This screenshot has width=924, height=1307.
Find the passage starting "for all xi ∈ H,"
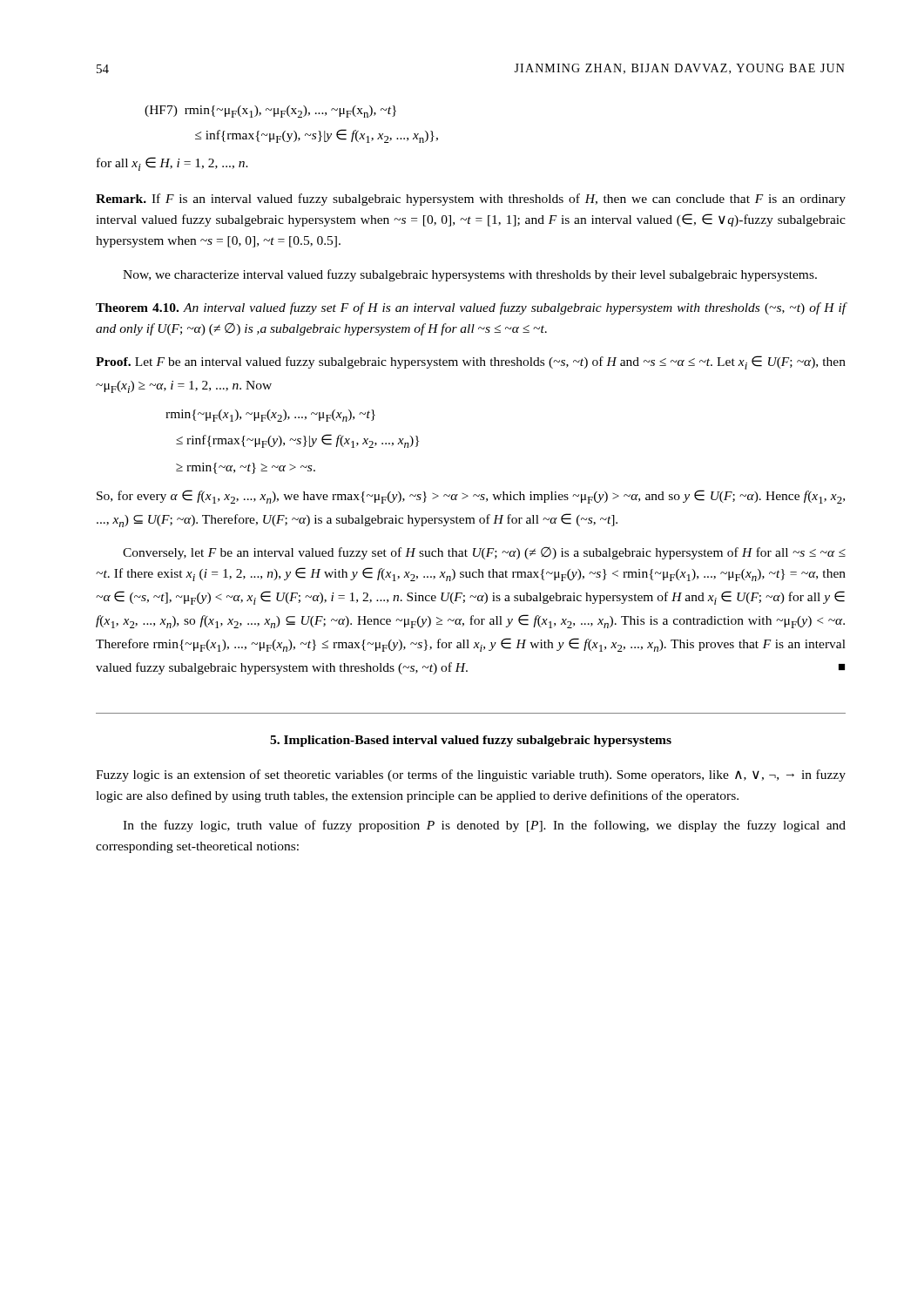[172, 165]
